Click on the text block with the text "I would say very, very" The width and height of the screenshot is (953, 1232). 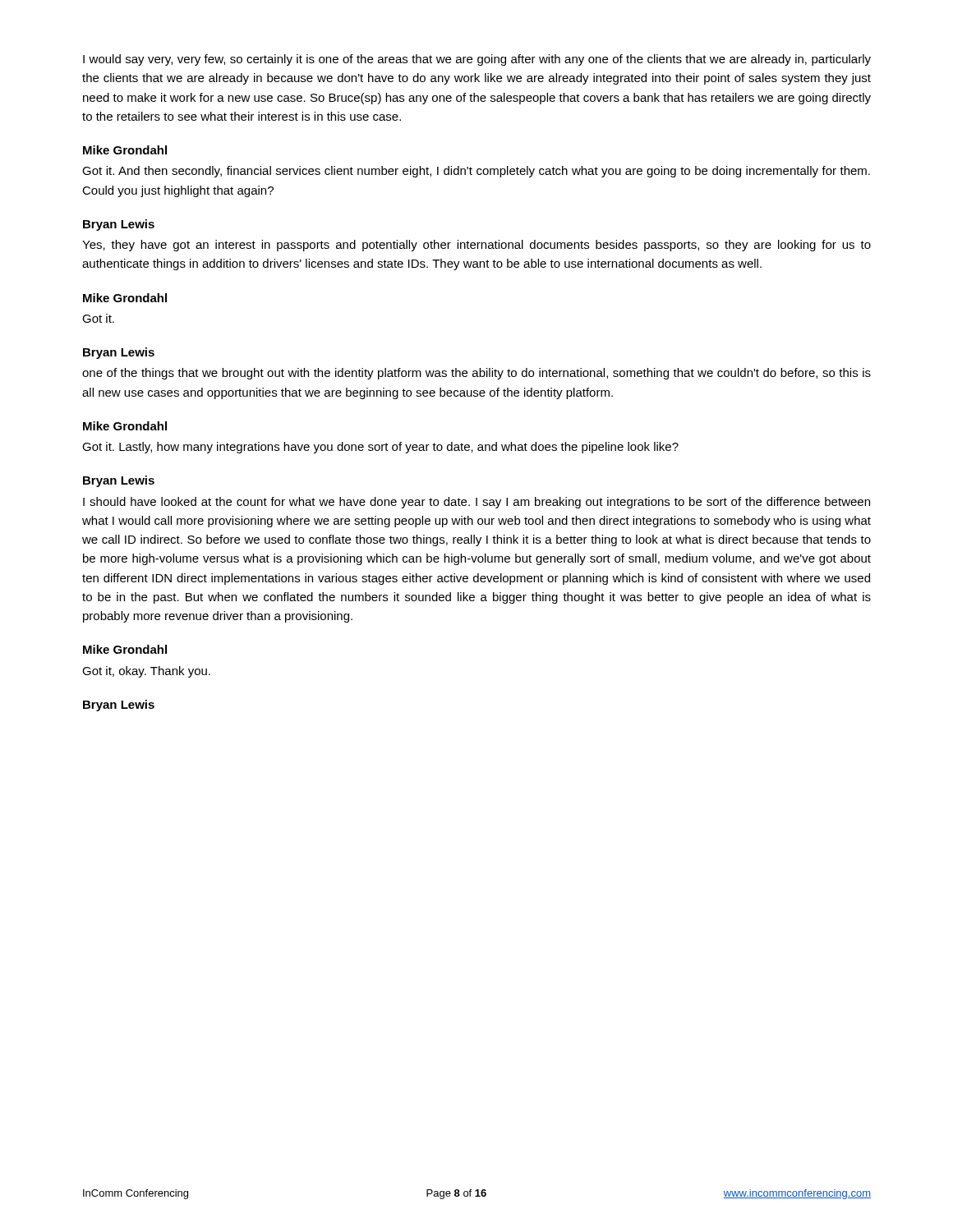tap(476, 87)
